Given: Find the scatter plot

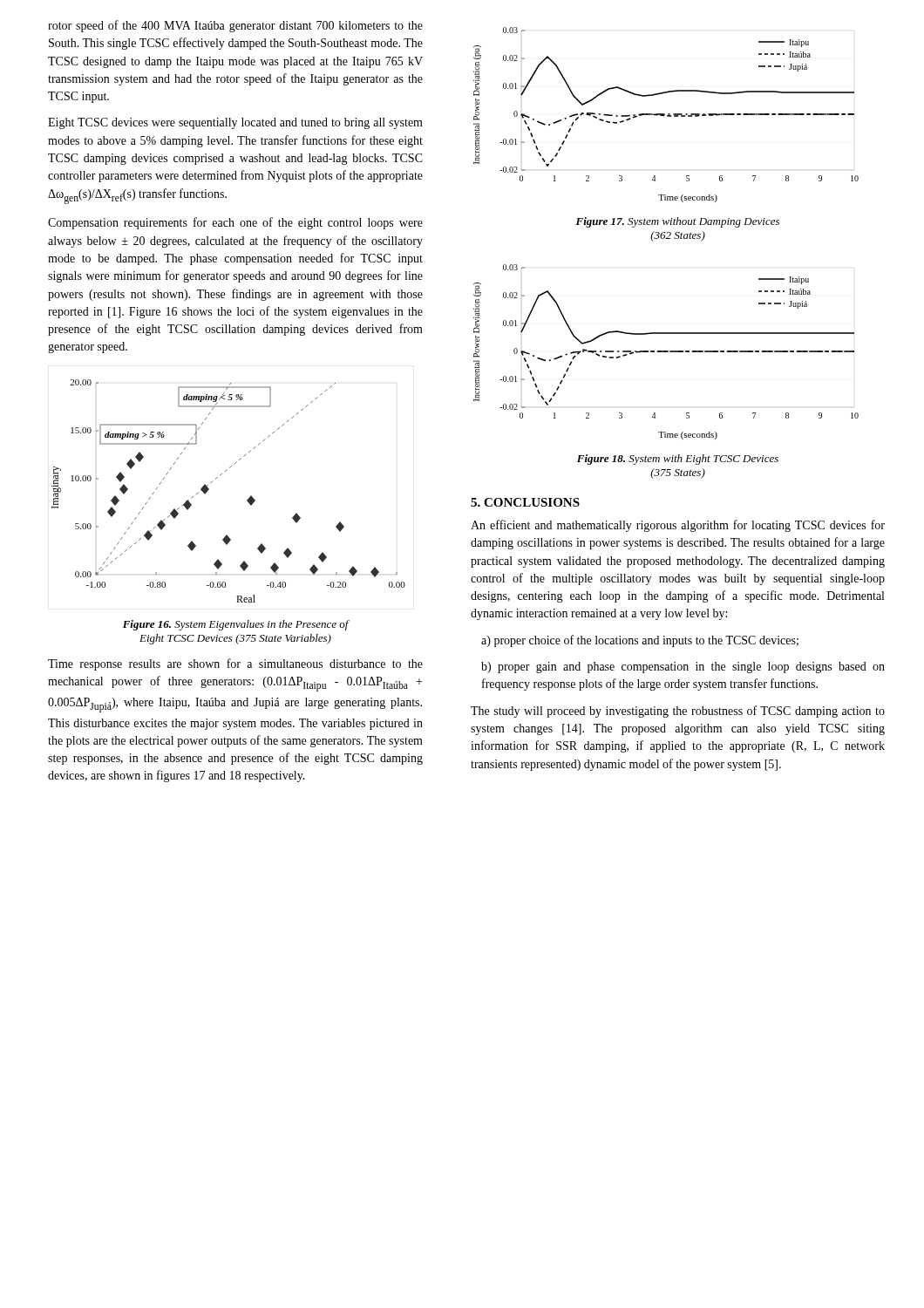Looking at the screenshot, I should 235,489.
